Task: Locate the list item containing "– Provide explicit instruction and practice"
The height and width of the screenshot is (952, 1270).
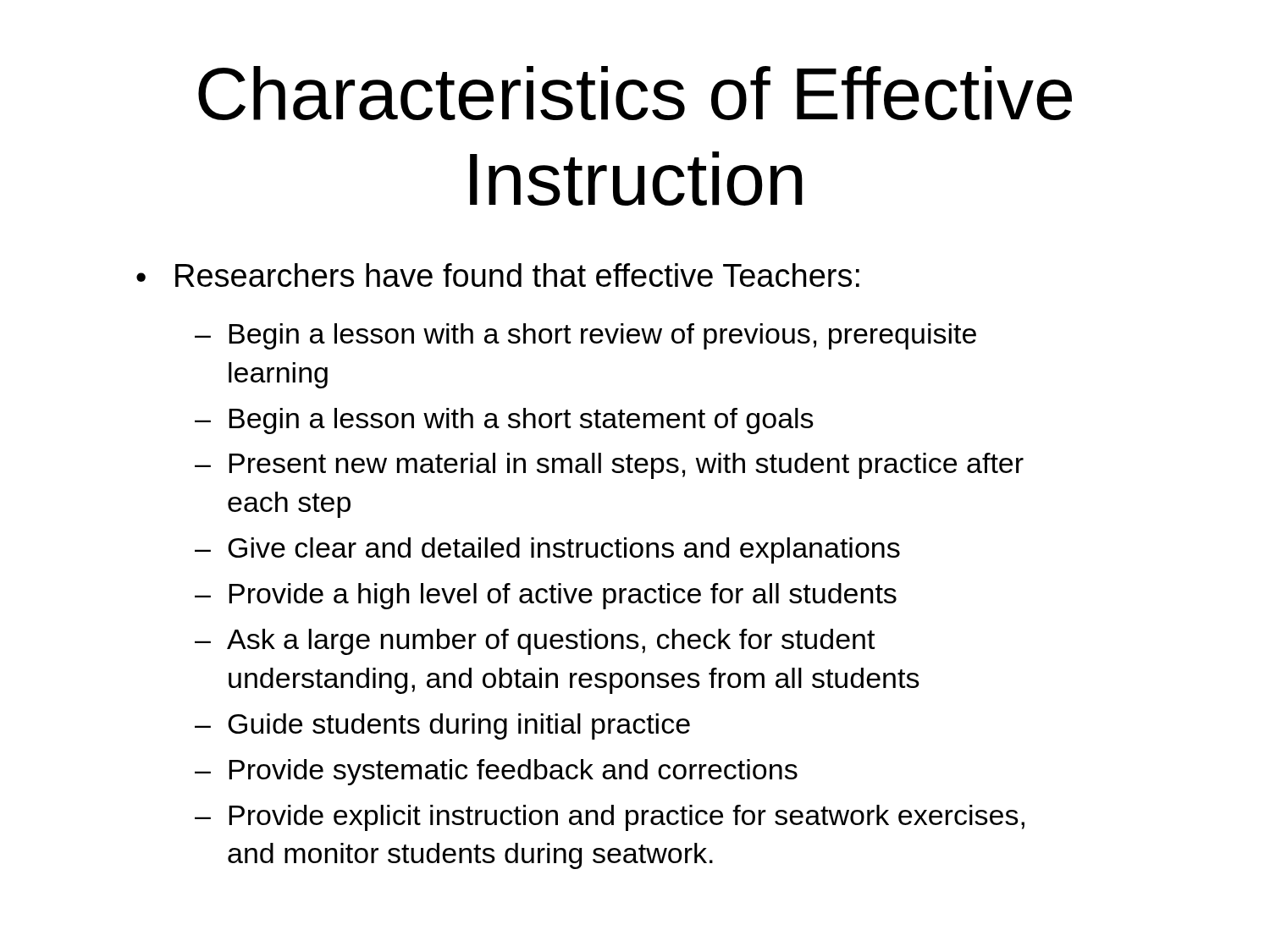Action: click(611, 835)
